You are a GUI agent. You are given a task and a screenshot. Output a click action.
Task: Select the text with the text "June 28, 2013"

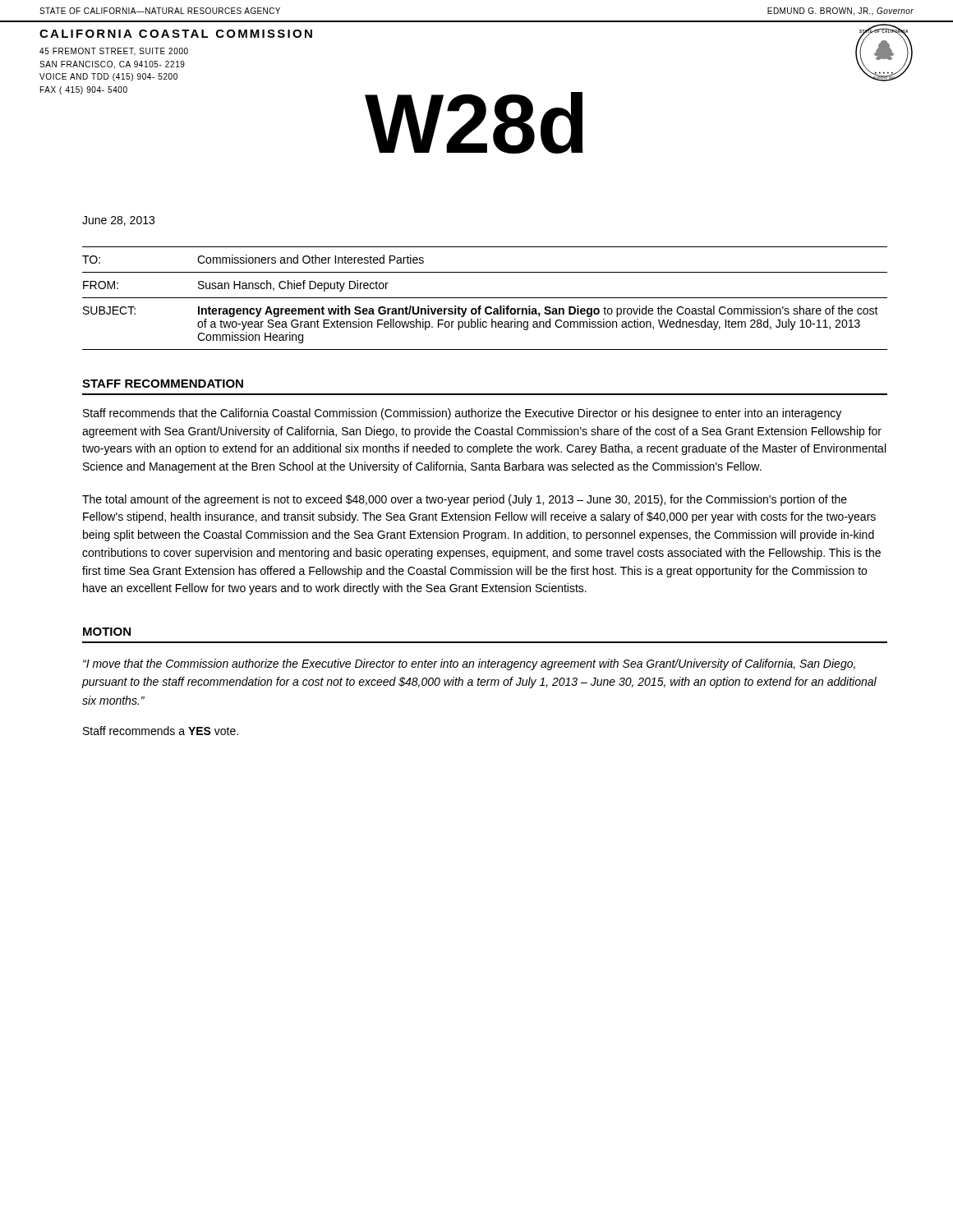[119, 220]
